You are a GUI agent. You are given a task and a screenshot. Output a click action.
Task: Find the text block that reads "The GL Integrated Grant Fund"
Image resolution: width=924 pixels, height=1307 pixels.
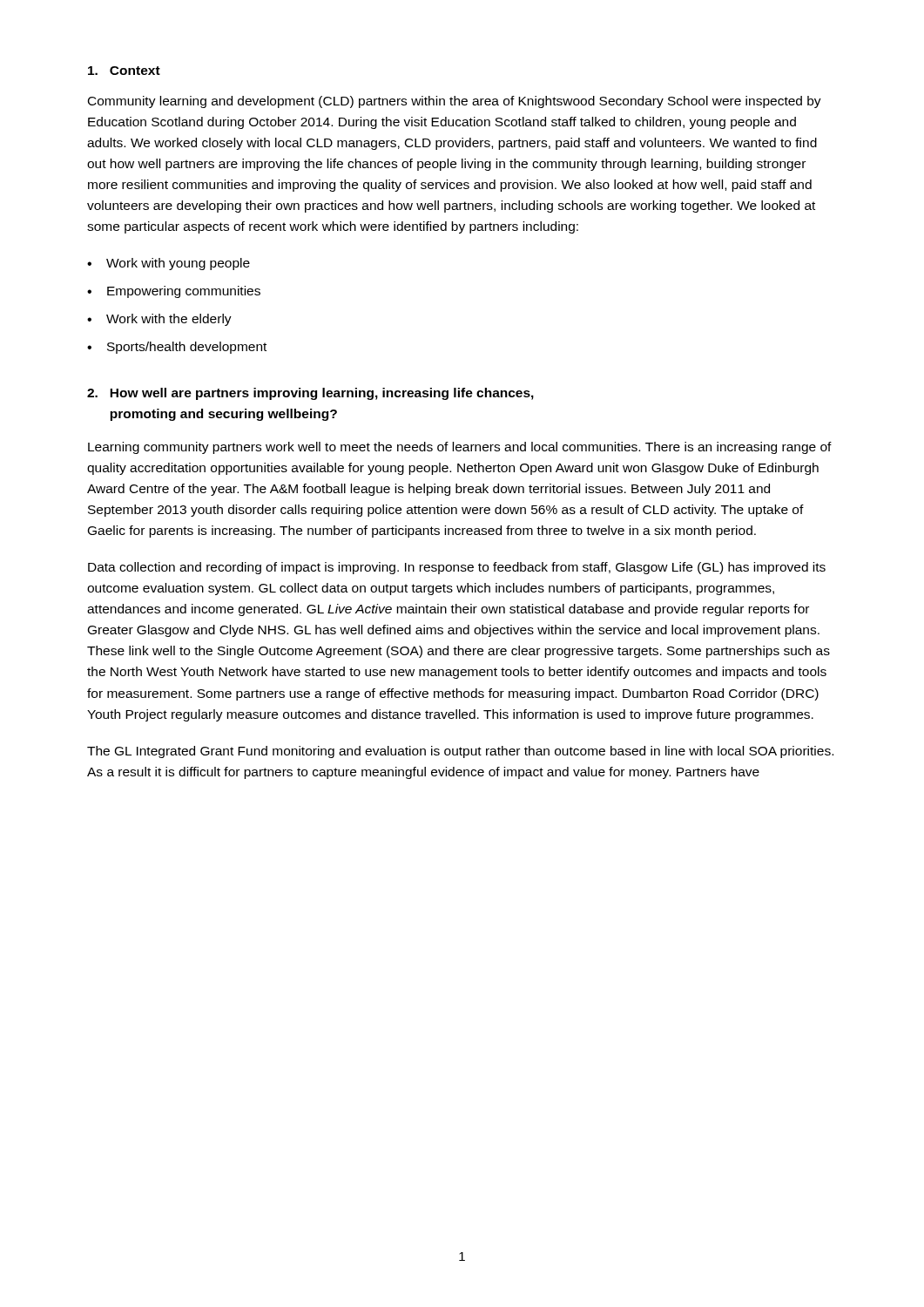(x=461, y=761)
